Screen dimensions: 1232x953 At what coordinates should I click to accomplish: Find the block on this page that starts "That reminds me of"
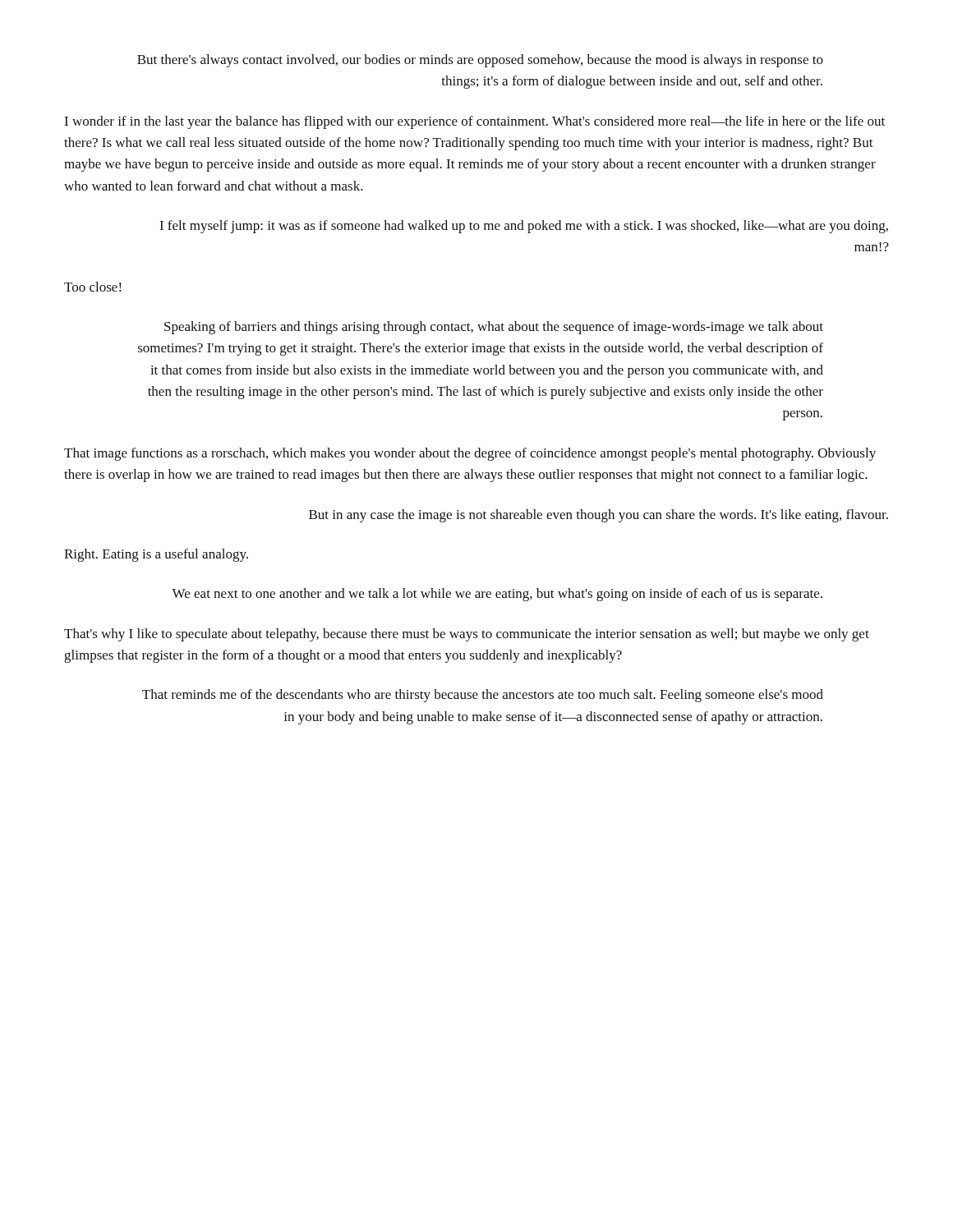click(x=483, y=705)
